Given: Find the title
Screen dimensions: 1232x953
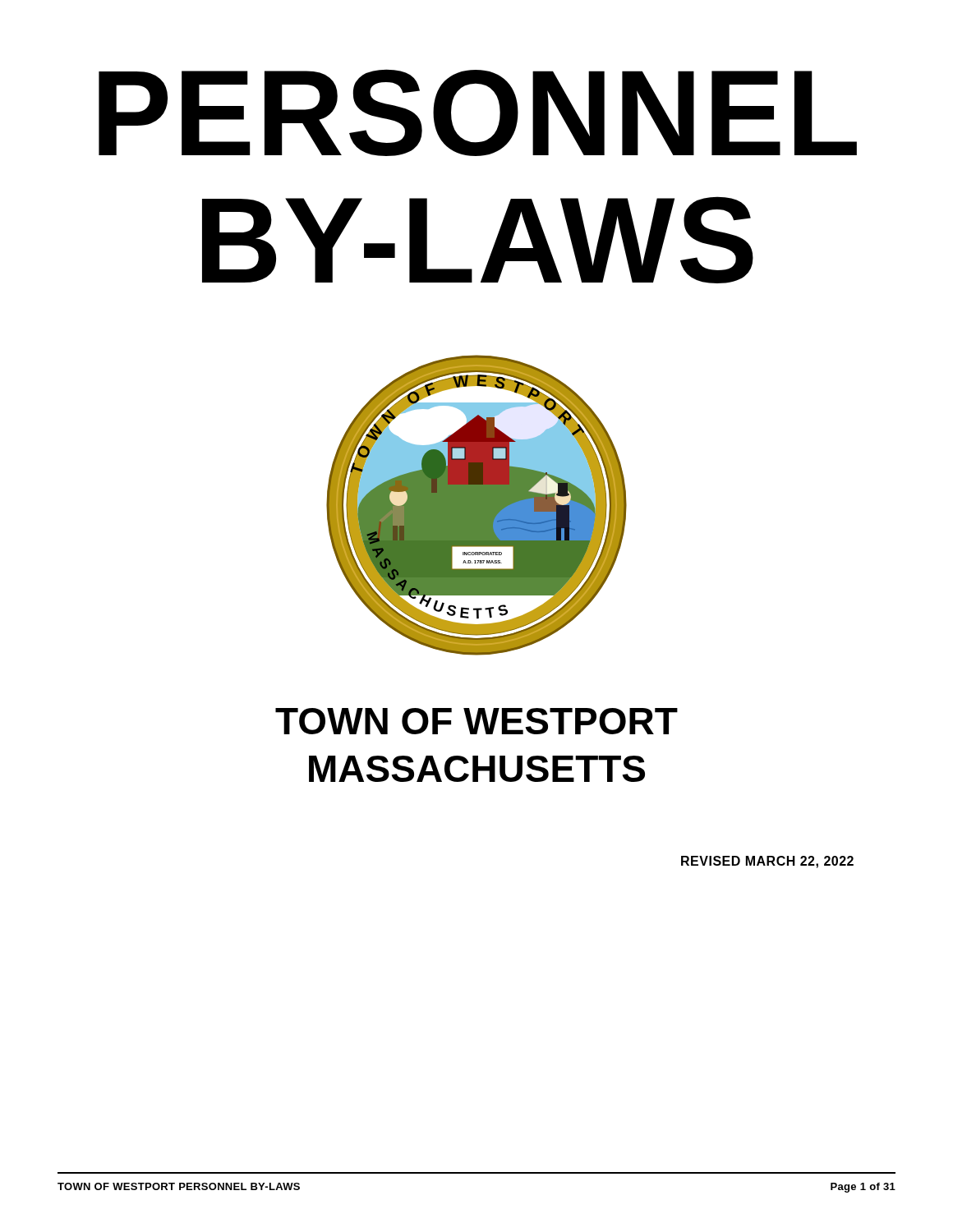Looking at the screenshot, I should pos(476,177).
